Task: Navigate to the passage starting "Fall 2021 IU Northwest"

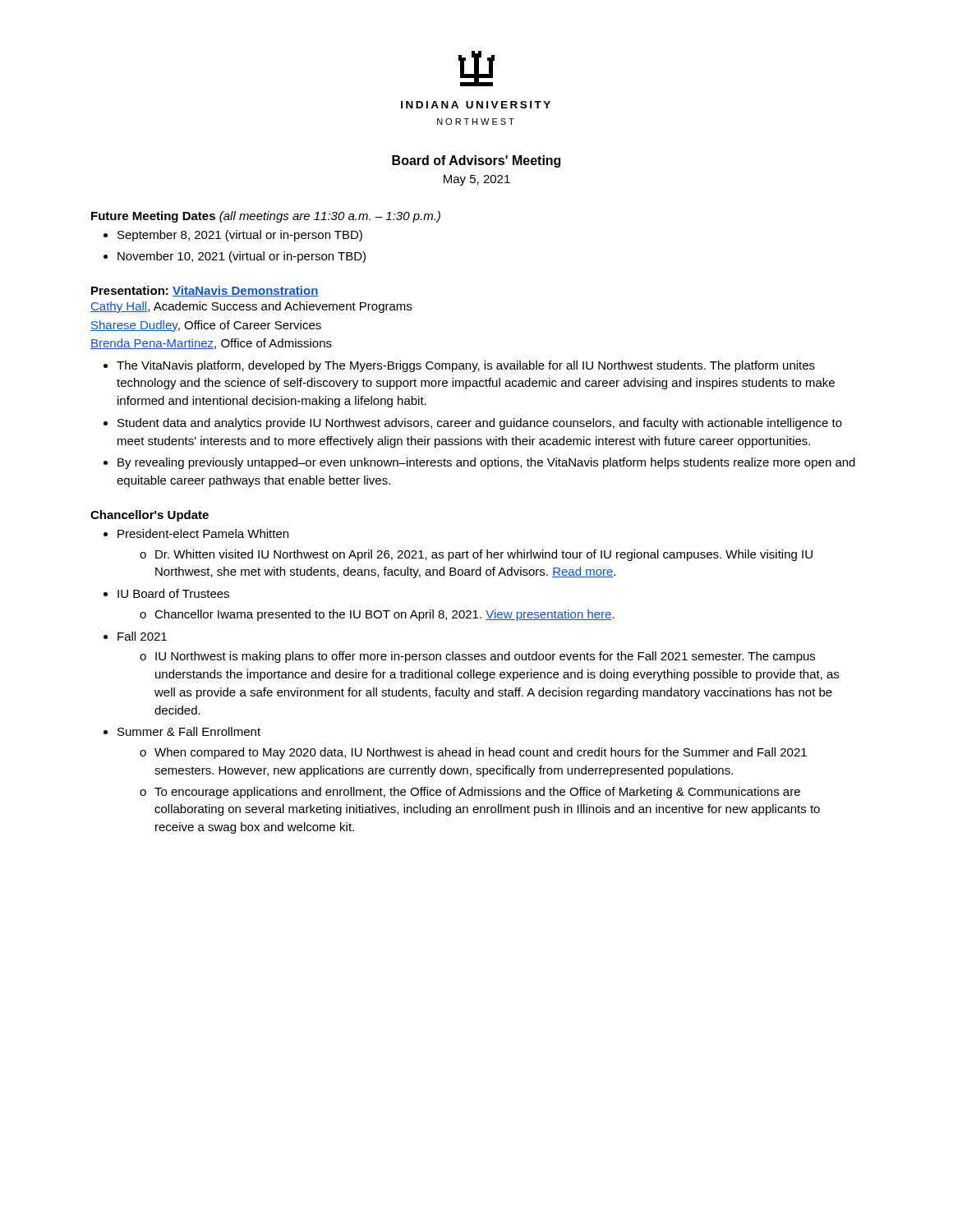Action: [490, 674]
